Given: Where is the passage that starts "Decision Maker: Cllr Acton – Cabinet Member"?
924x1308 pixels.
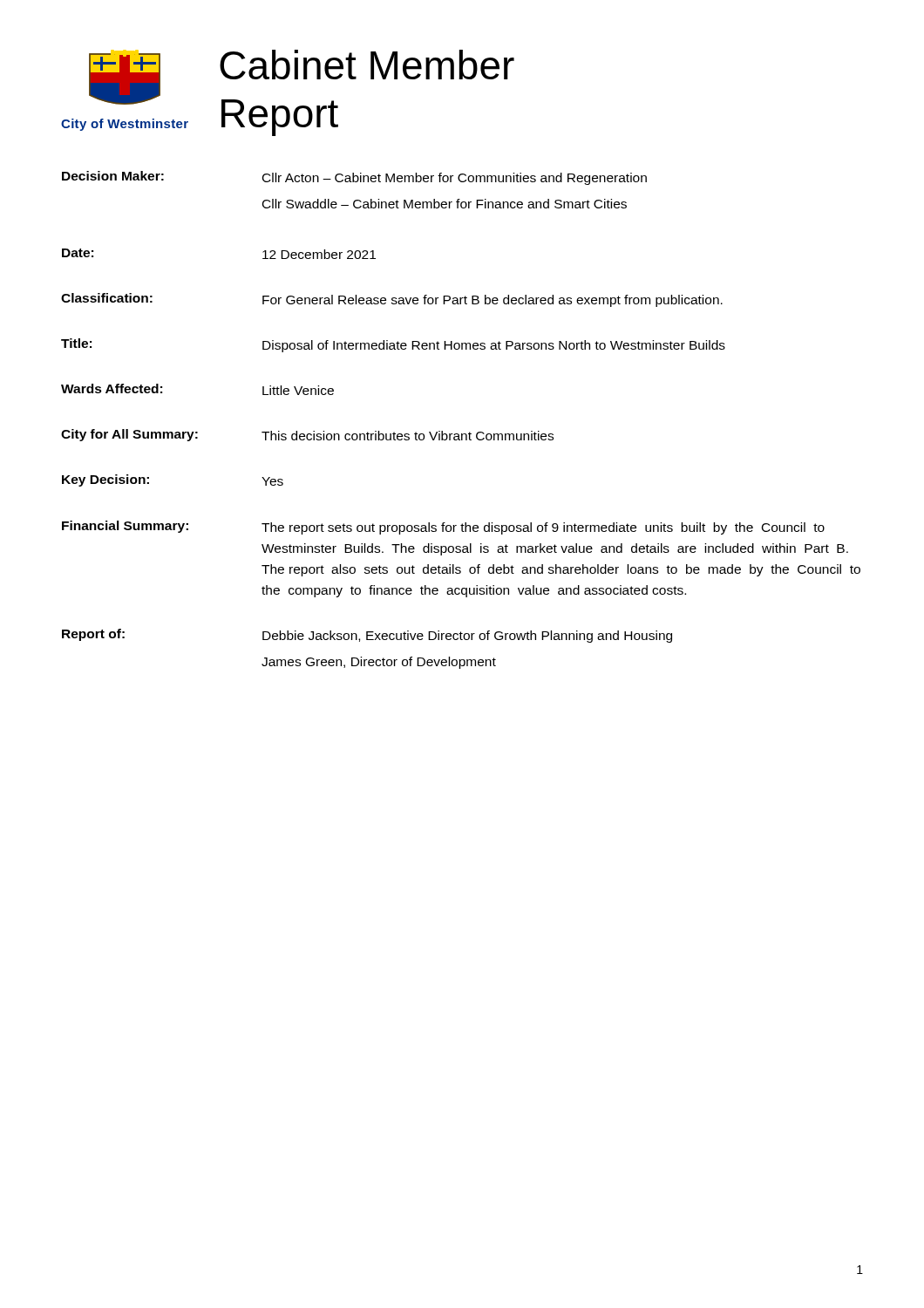Looking at the screenshot, I should [462, 194].
